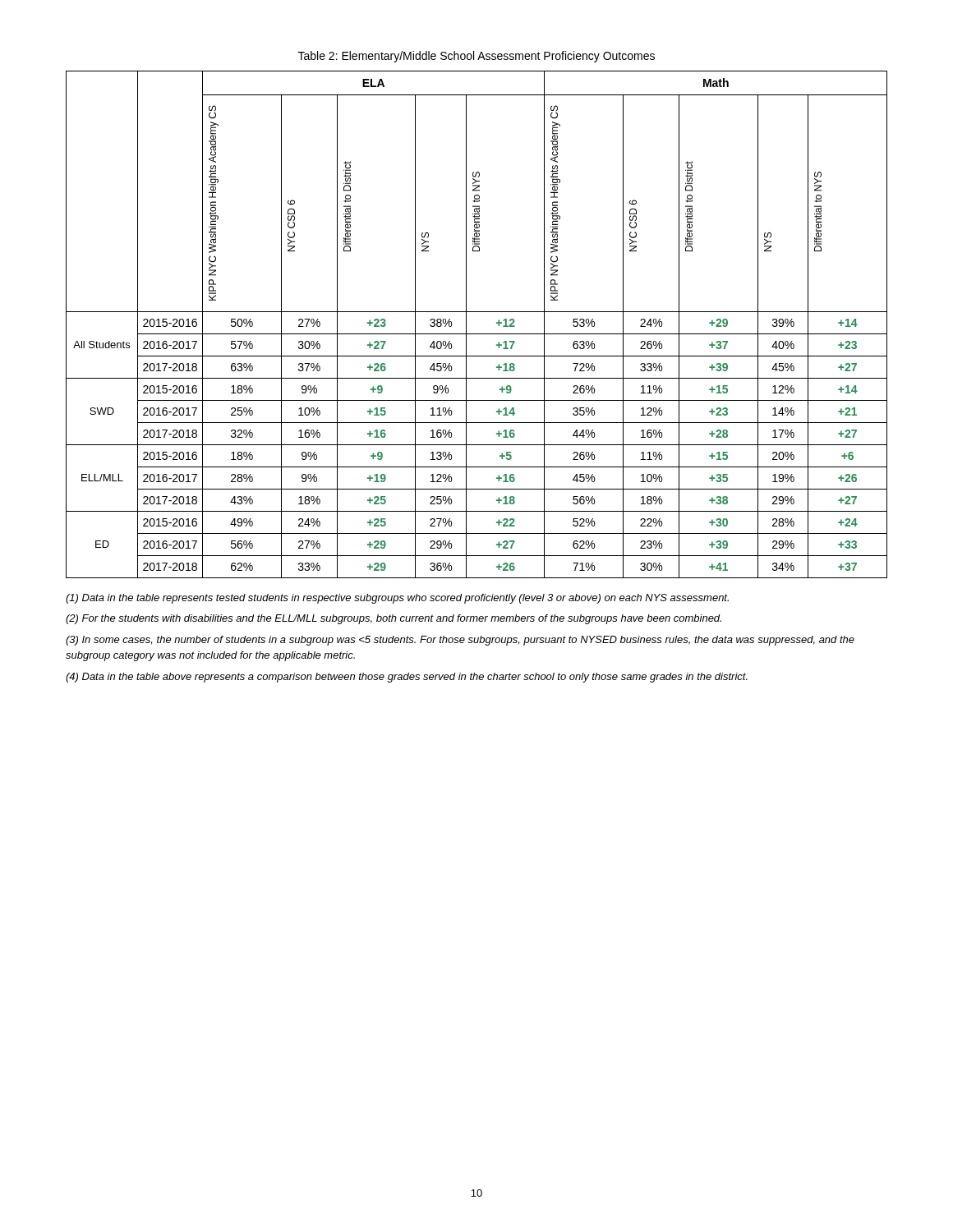Locate the footnote that says "(1) Data in the table represents"
Screen dimensions: 1232x953
(476, 598)
